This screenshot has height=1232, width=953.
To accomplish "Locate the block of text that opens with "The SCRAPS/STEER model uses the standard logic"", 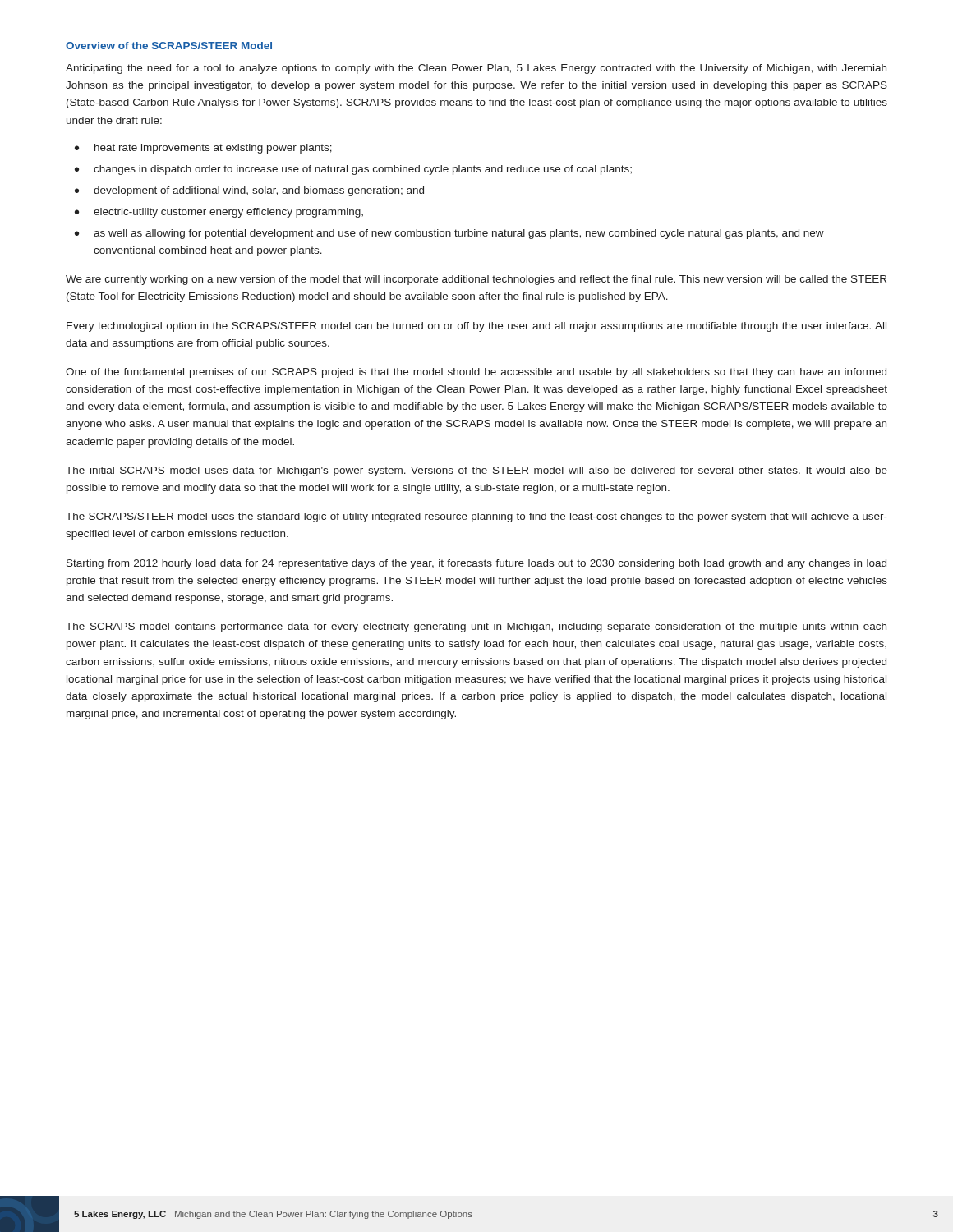I will pyautogui.click(x=476, y=525).
